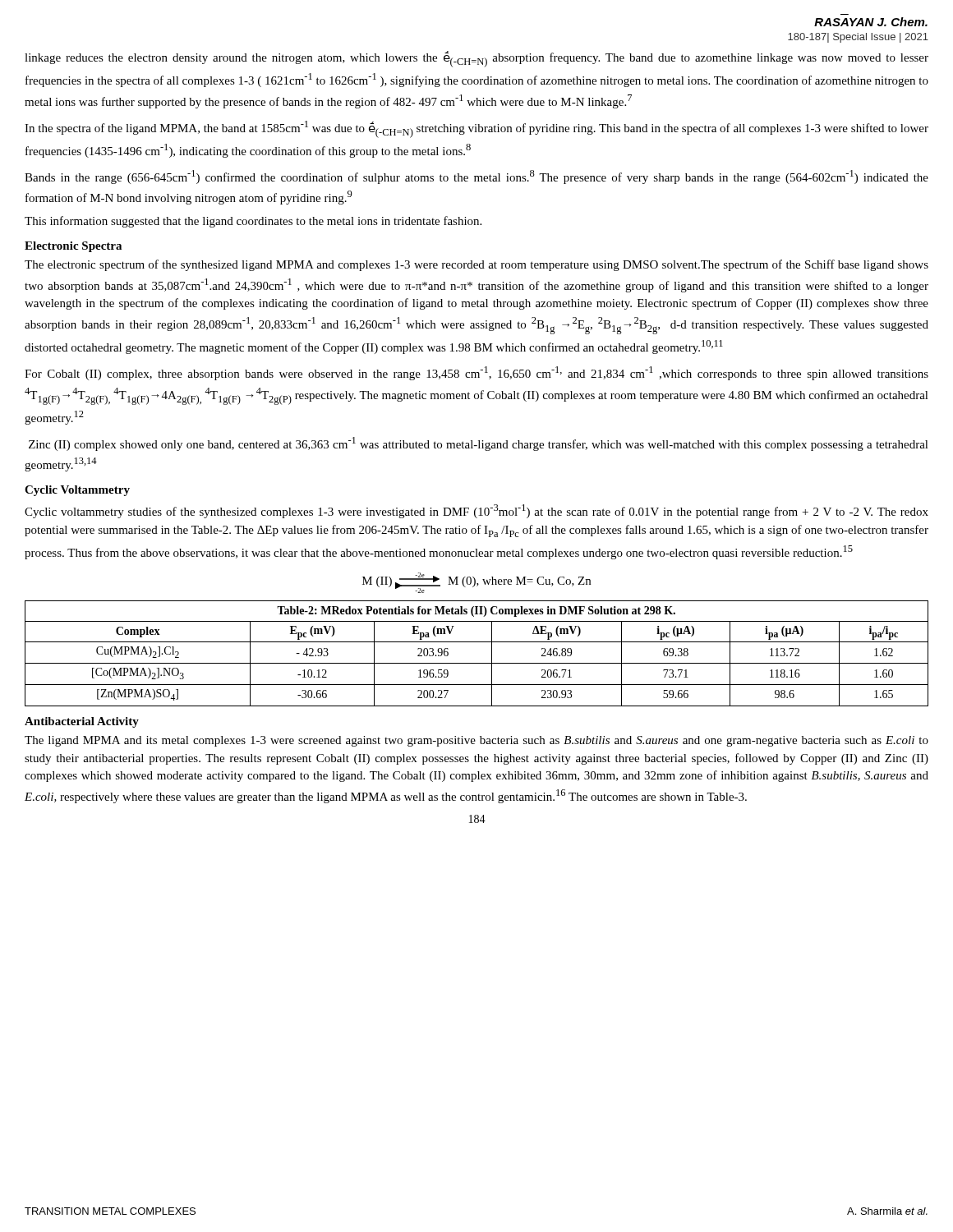The height and width of the screenshot is (1232, 953).
Task: Find the element starting "In the spectra of the ligand MPMA, the"
Action: point(476,138)
